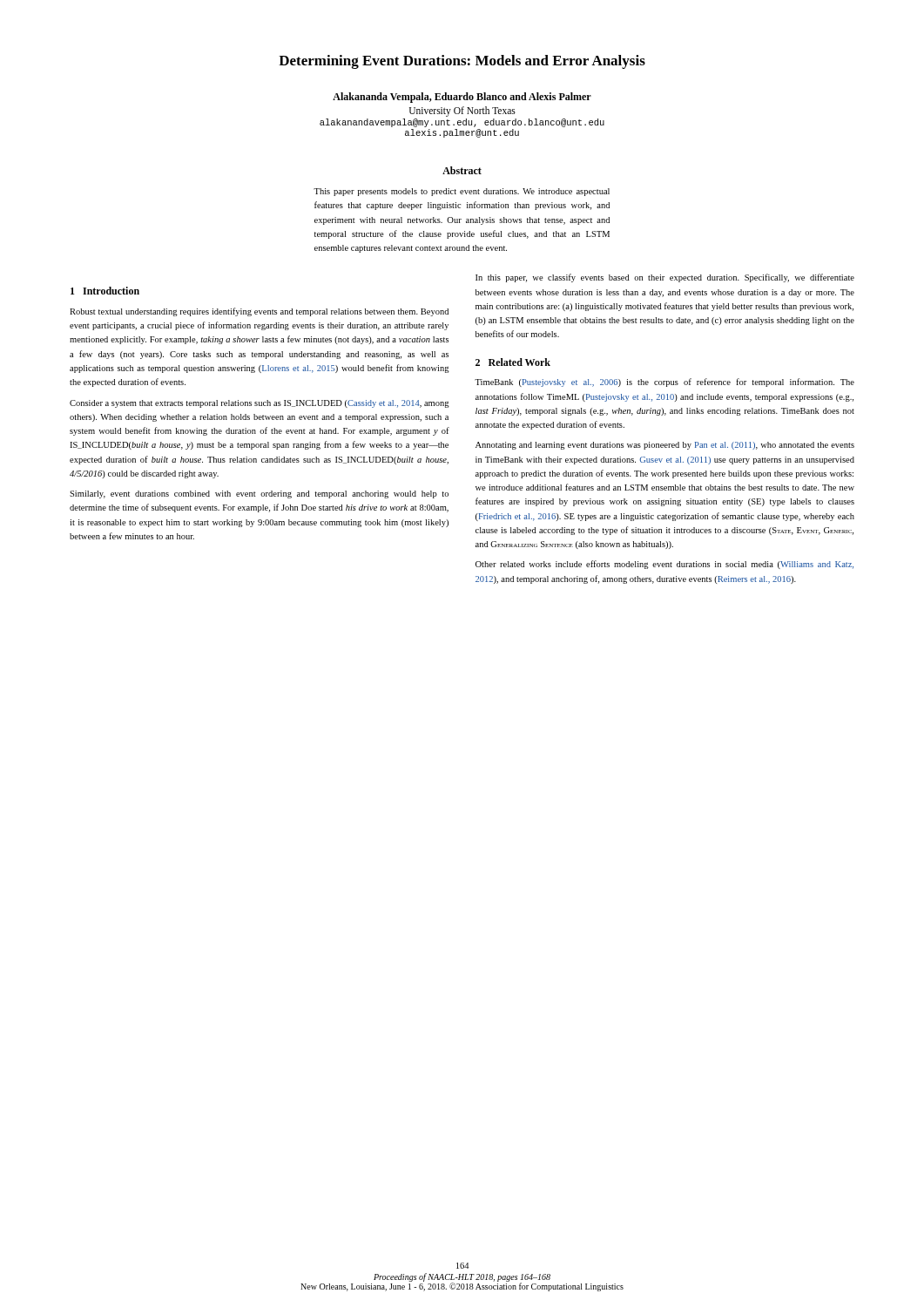Locate the block starting "2 Related Work"
Screen dimensions: 1307x924
(513, 362)
